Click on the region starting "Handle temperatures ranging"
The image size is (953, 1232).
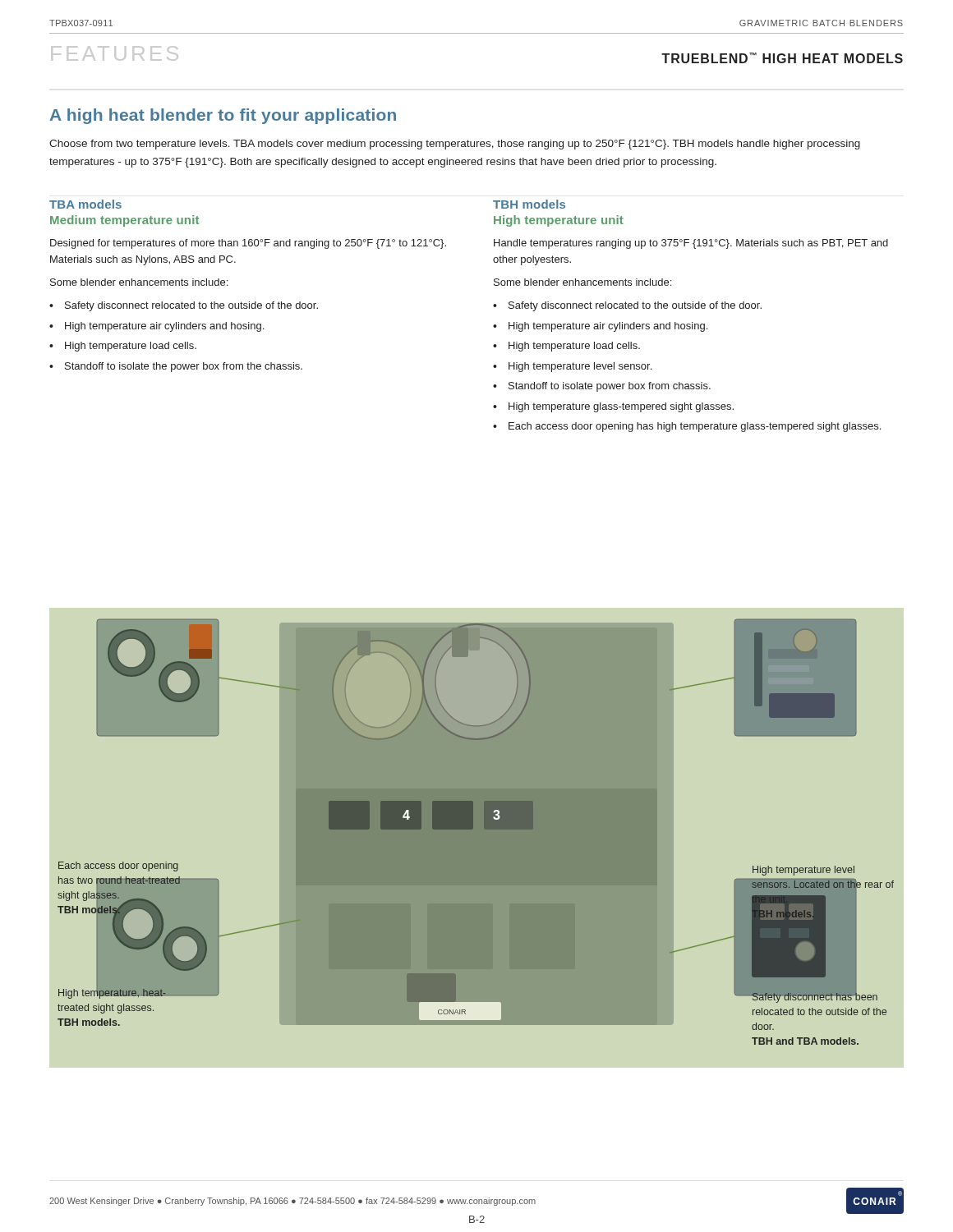click(x=691, y=251)
